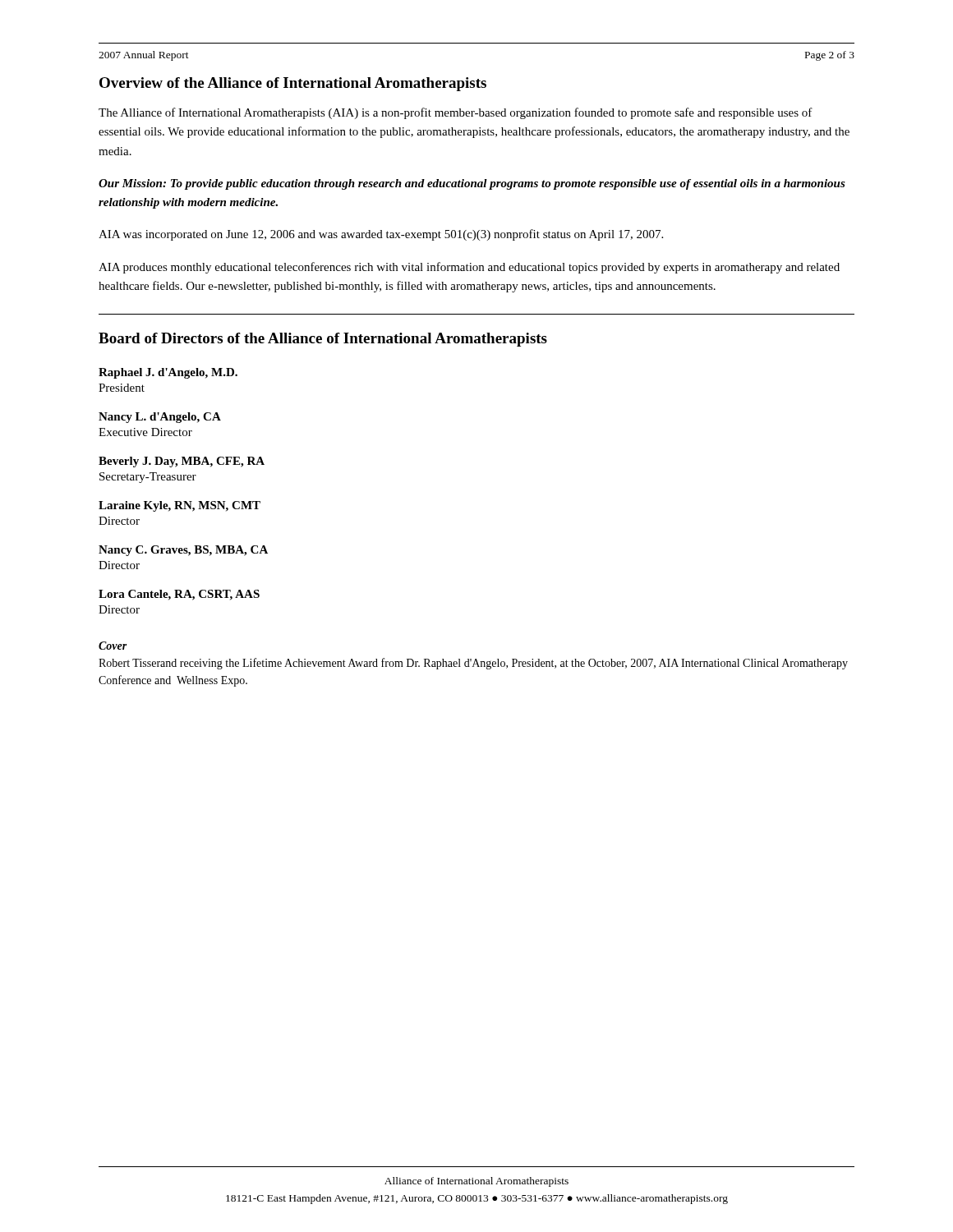Locate the passage starting "AIA produces monthly educational teleconferences"
Screen dimensions: 1232x953
point(469,276)
